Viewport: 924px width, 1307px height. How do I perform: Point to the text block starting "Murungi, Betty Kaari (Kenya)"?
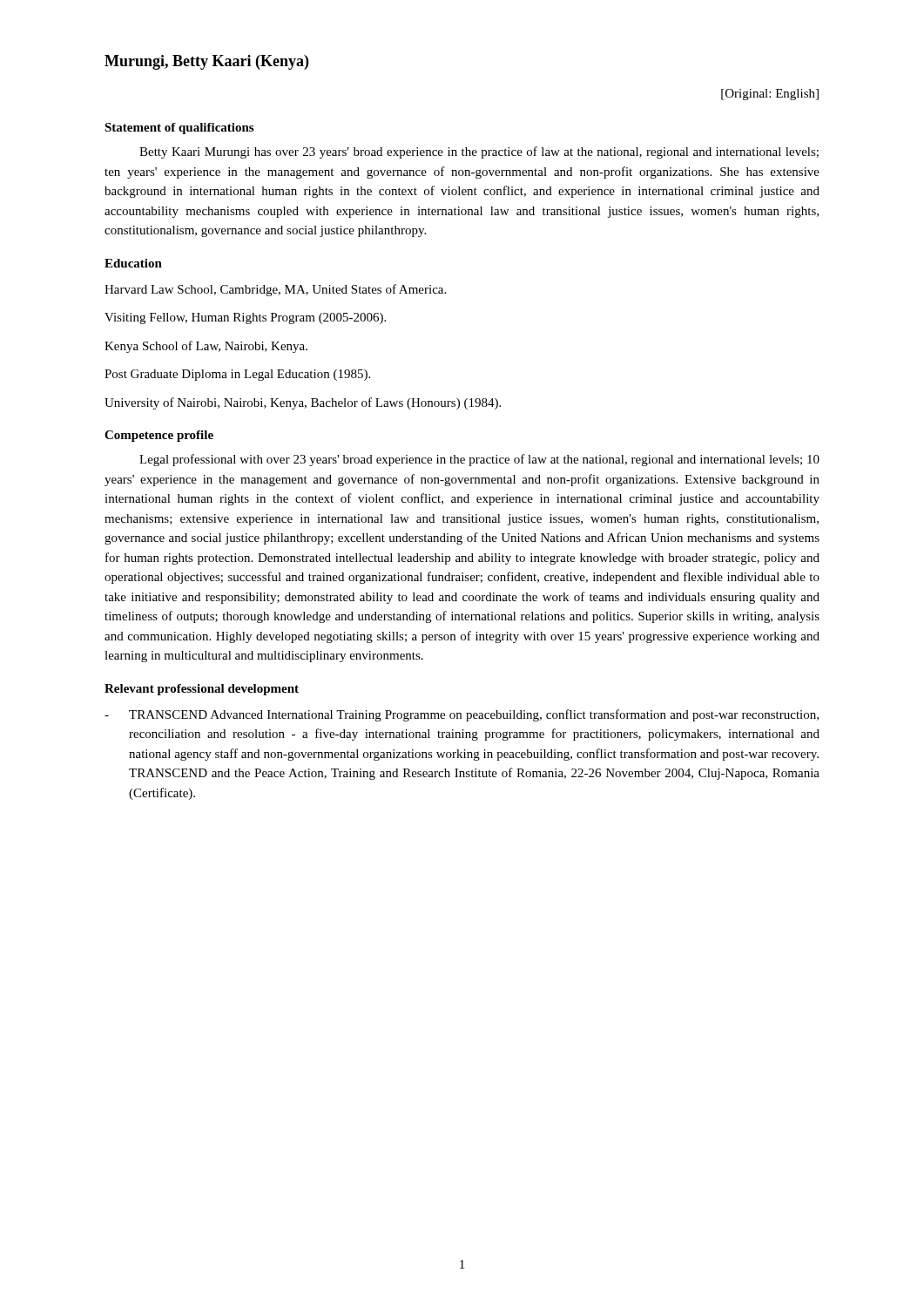pyautogui.click(x=207, y=61)
